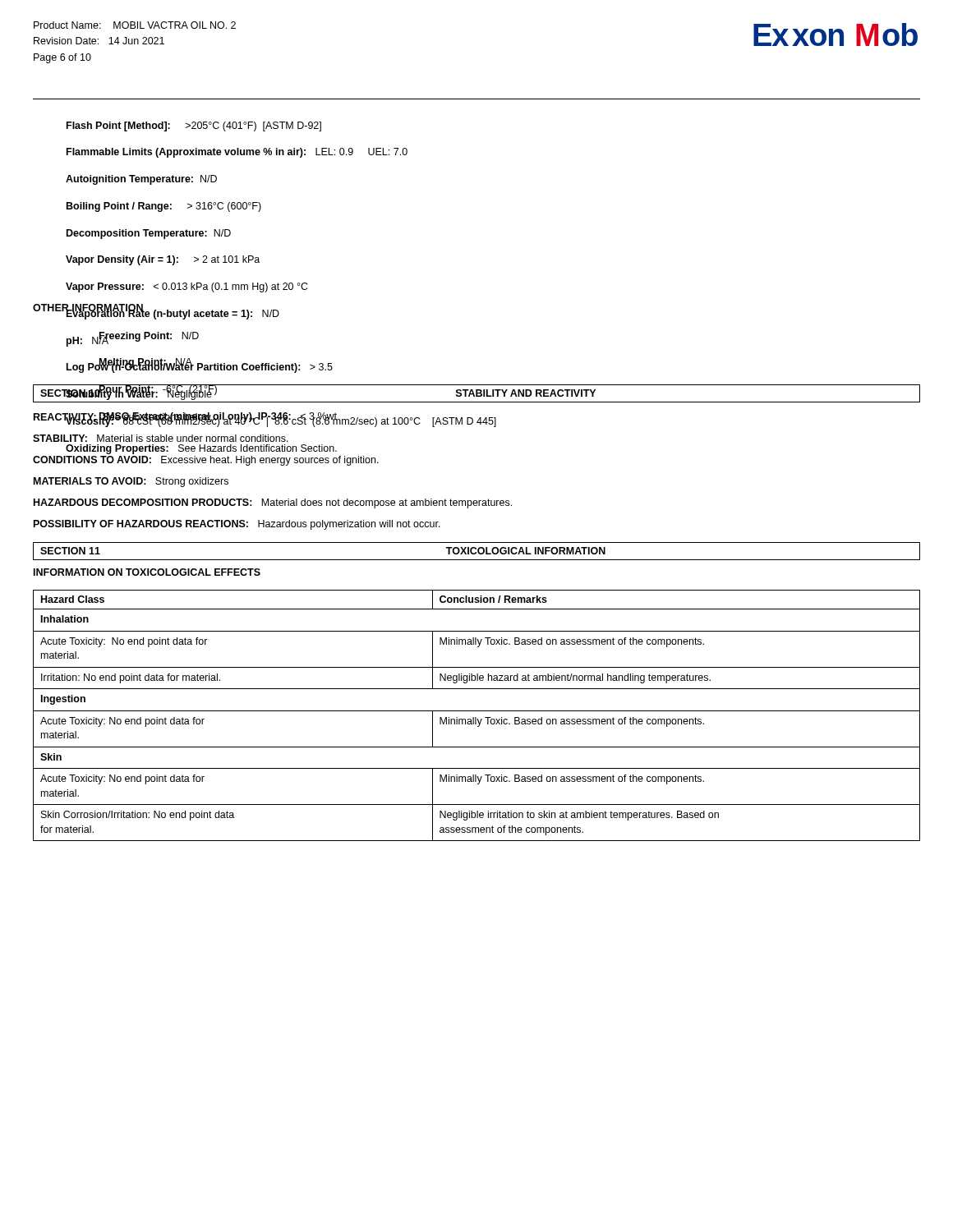
Task: Navigate to the passage starting "CONDITIONS TO AVOID: Excessive heat. High"
Action: 206,460
